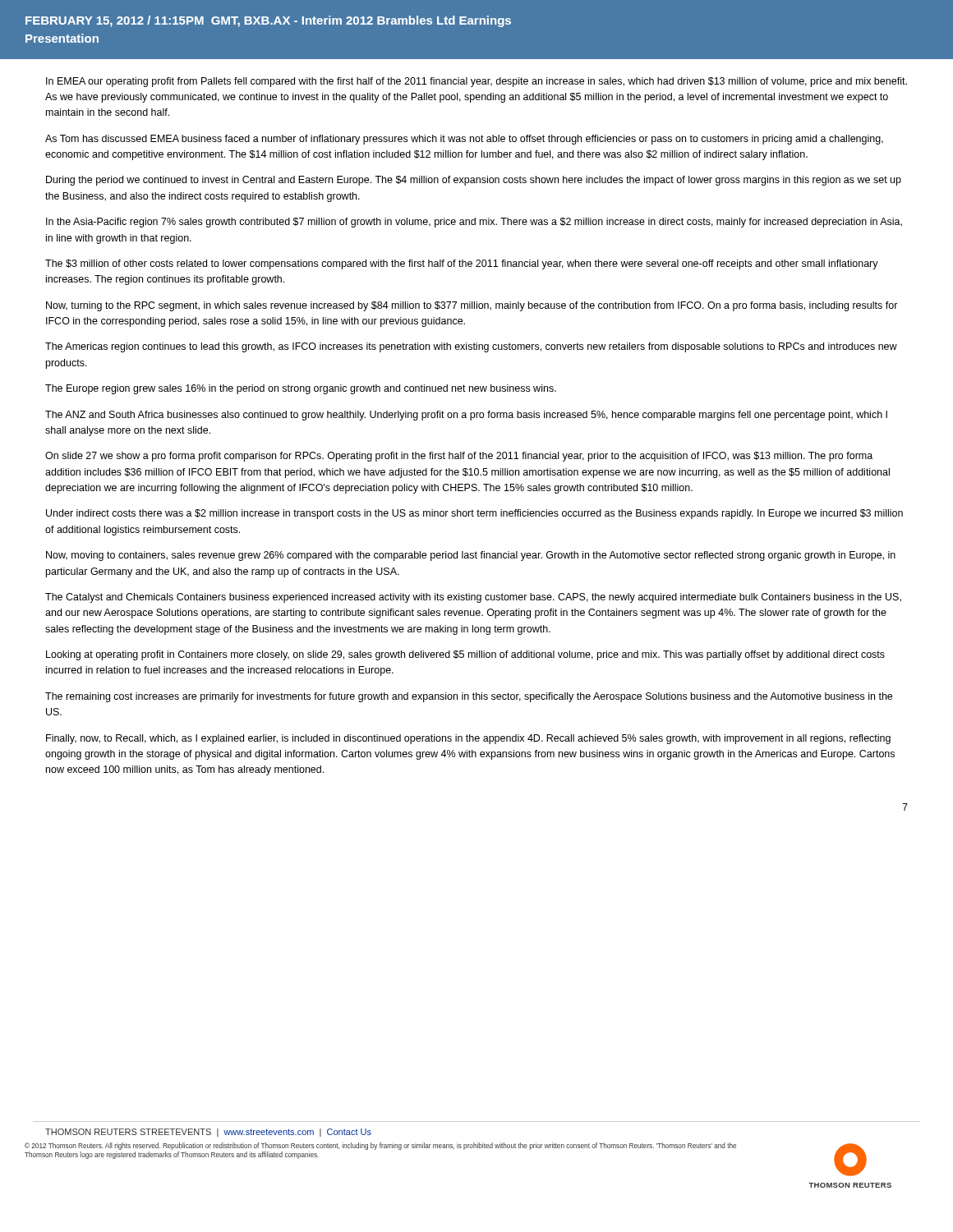Find the text block with the text "The Americas region continues to"

pyautogui.click(x=471, y=355)
